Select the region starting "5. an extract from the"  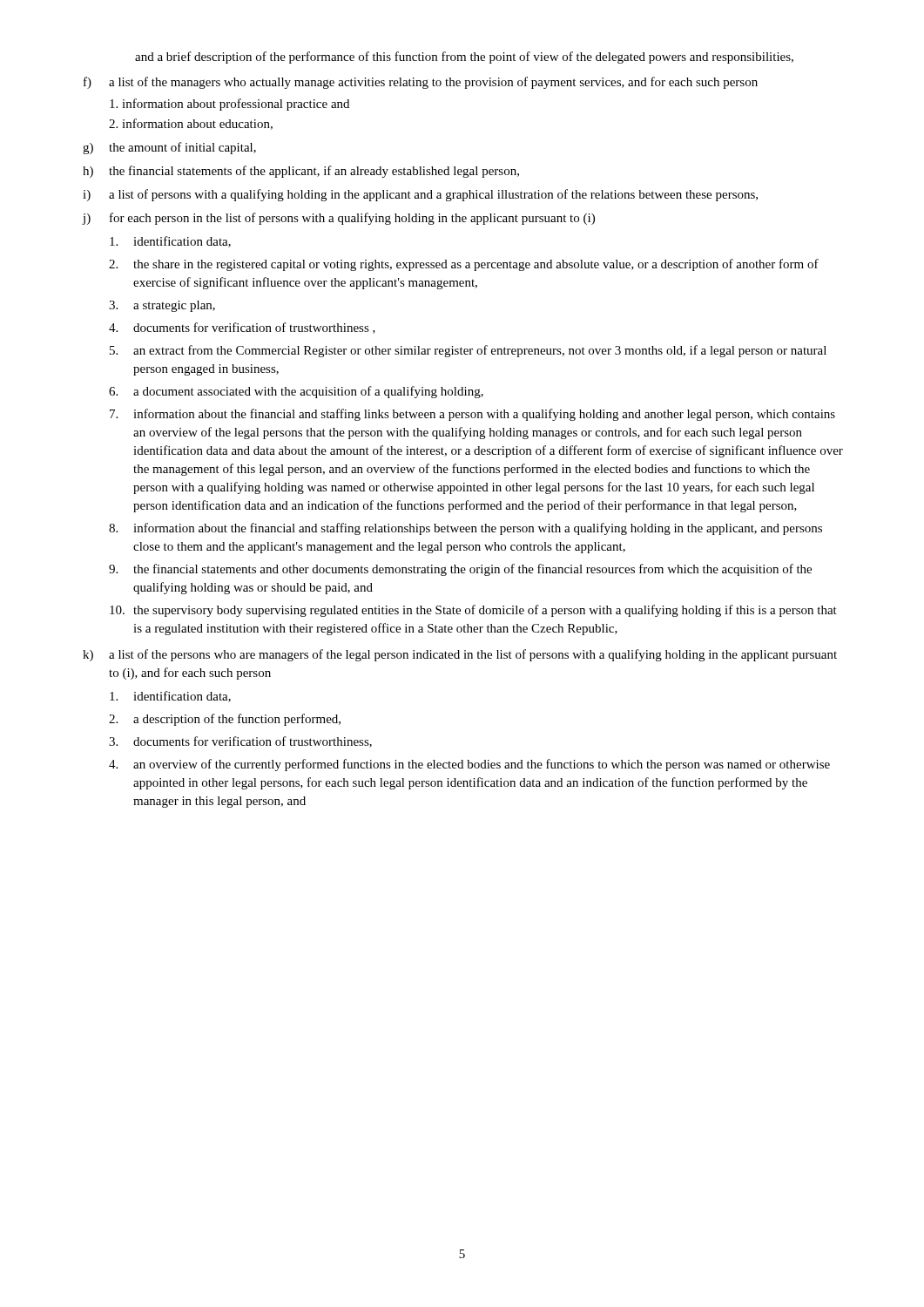[x=477, y=360]
